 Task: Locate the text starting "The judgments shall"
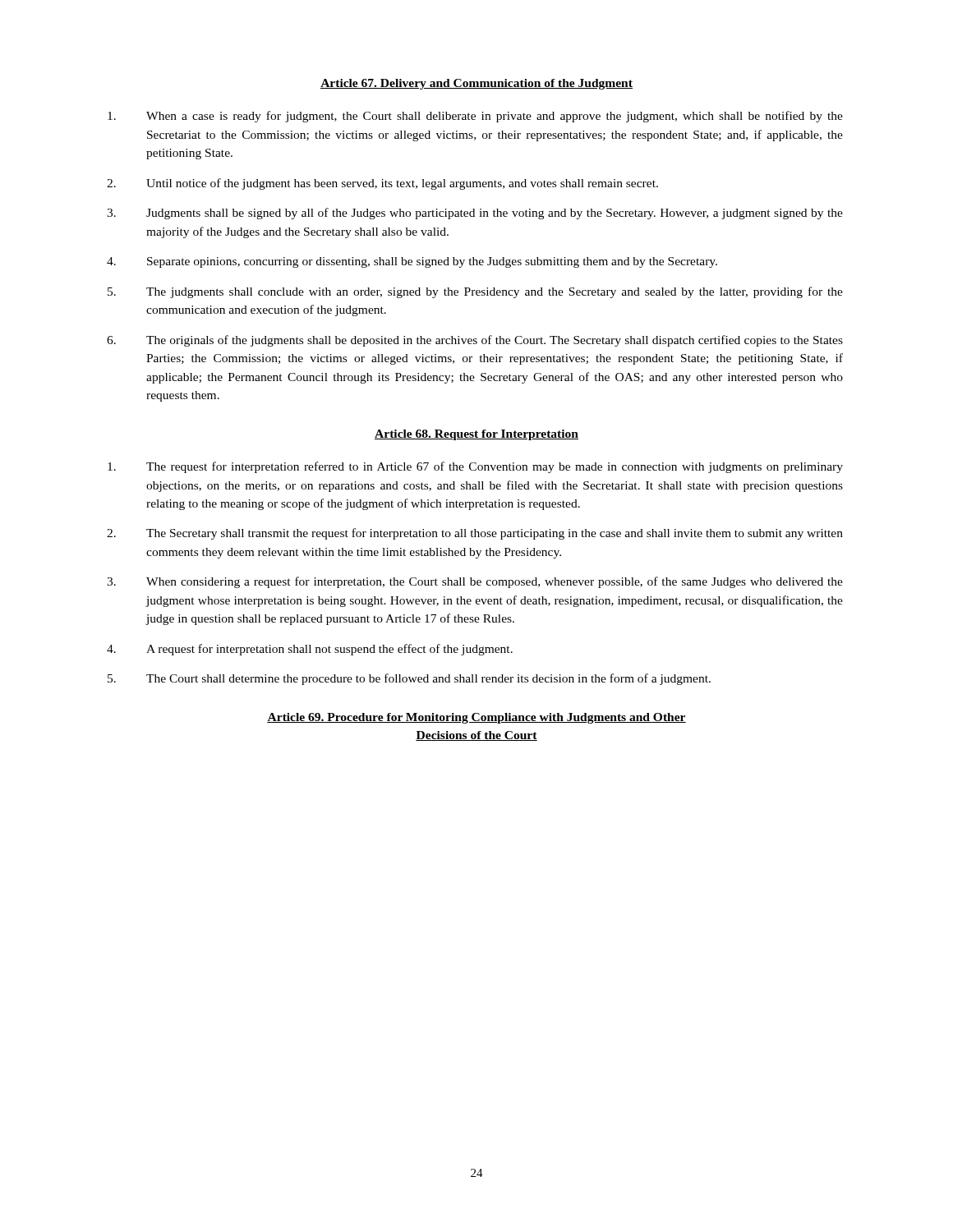(475, 301)
